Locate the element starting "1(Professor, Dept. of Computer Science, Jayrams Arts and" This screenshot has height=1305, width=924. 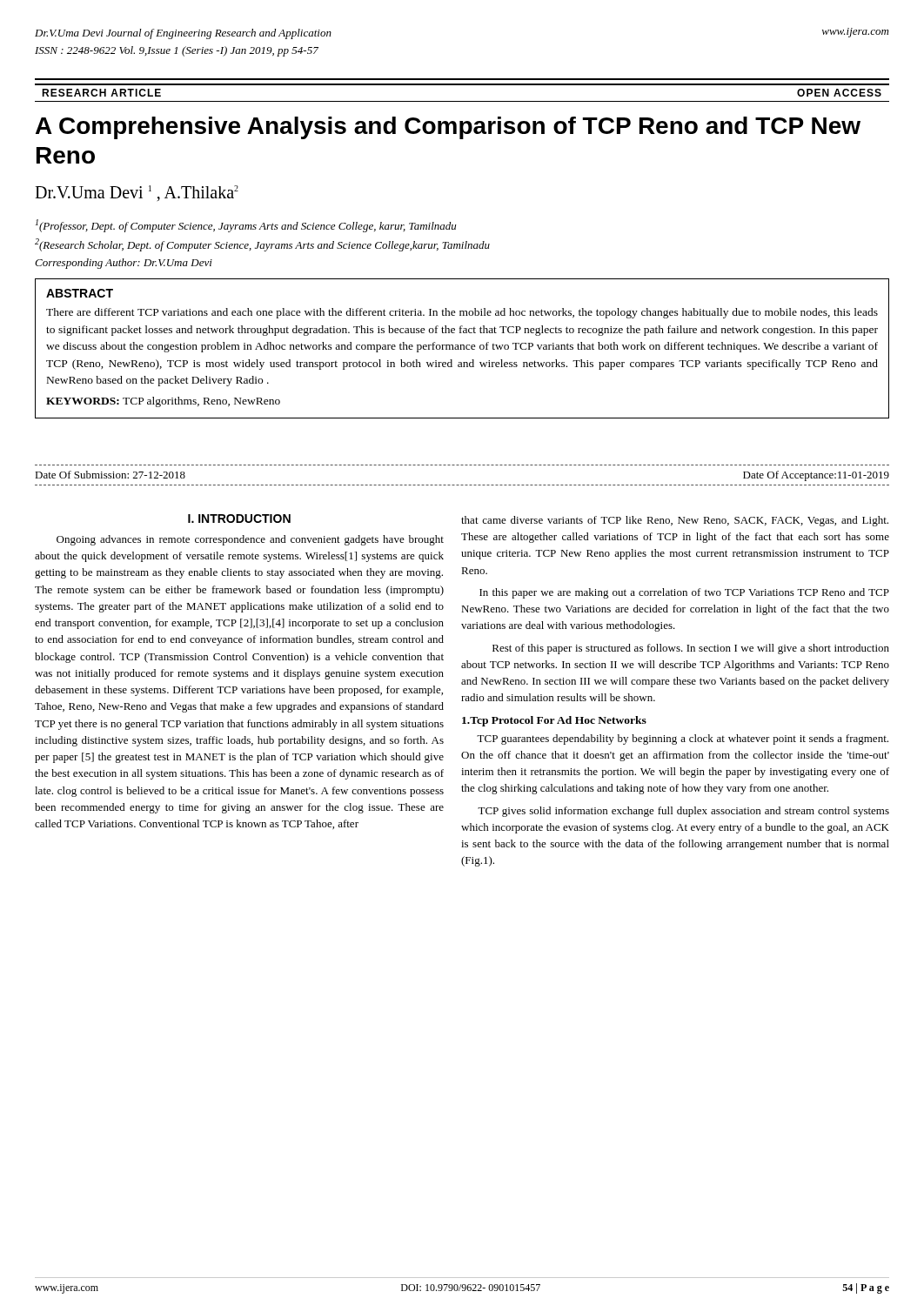(x=462, y=243)
